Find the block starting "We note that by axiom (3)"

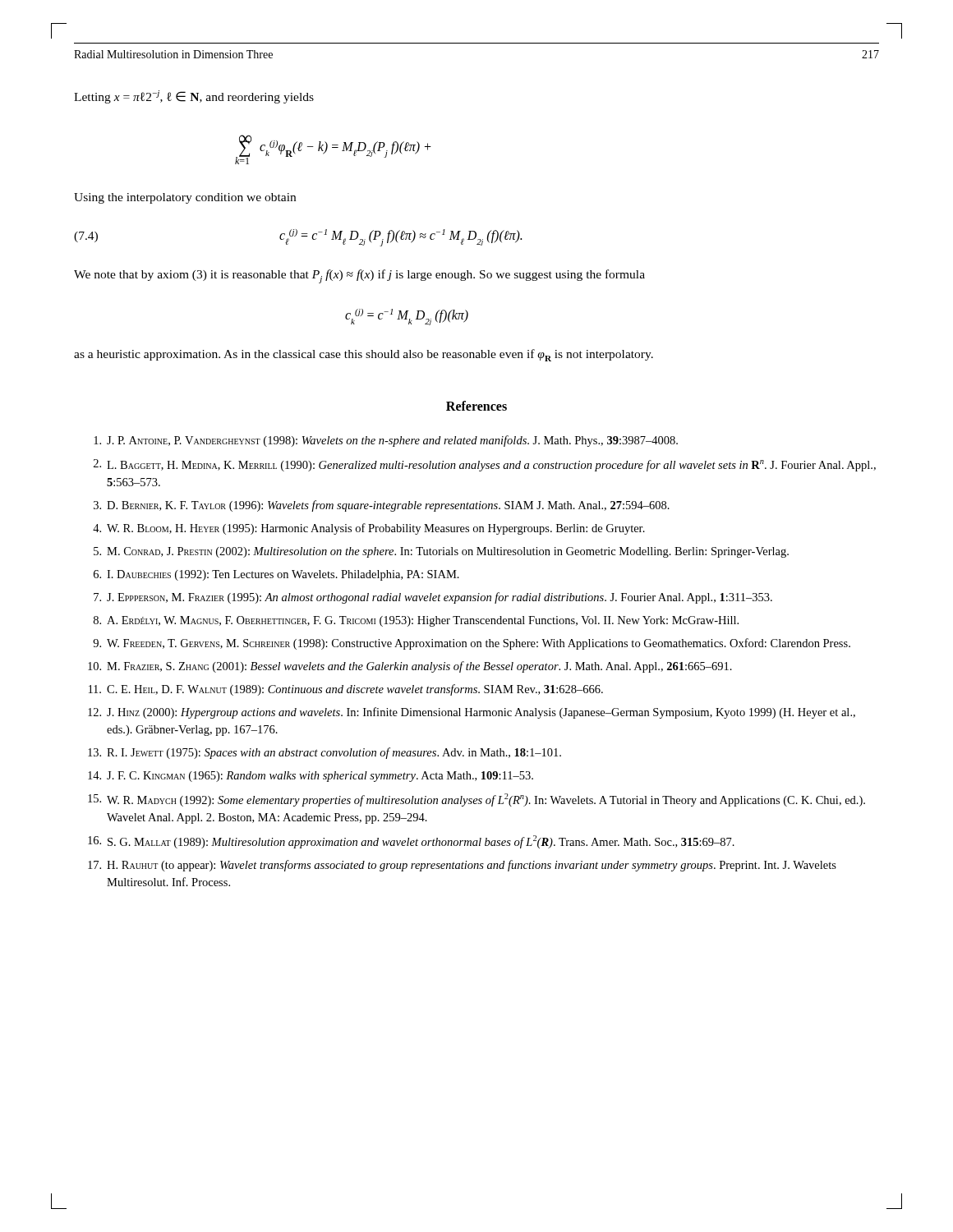coord(359,275)
